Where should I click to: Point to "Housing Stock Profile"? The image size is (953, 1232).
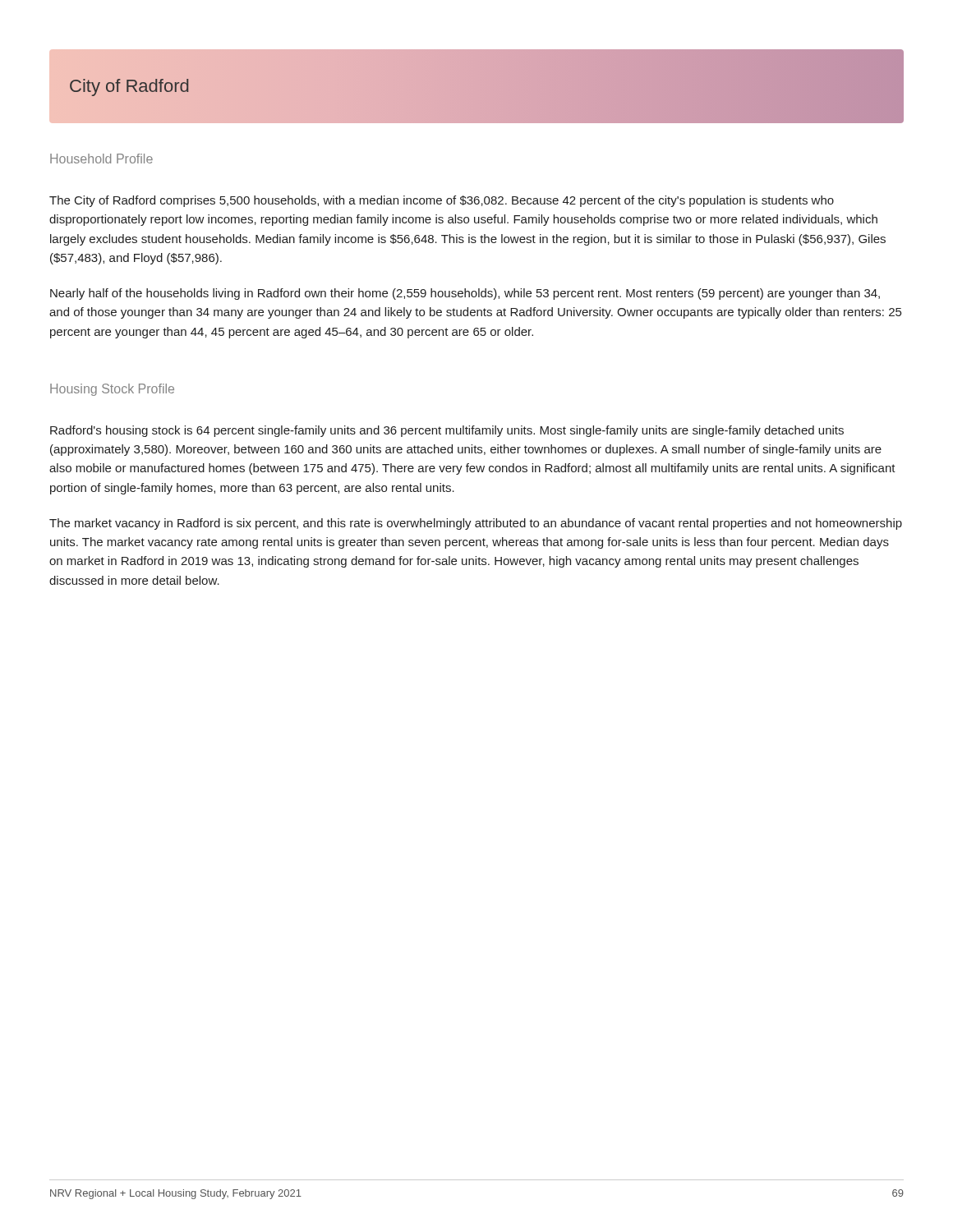pos(112,389)
